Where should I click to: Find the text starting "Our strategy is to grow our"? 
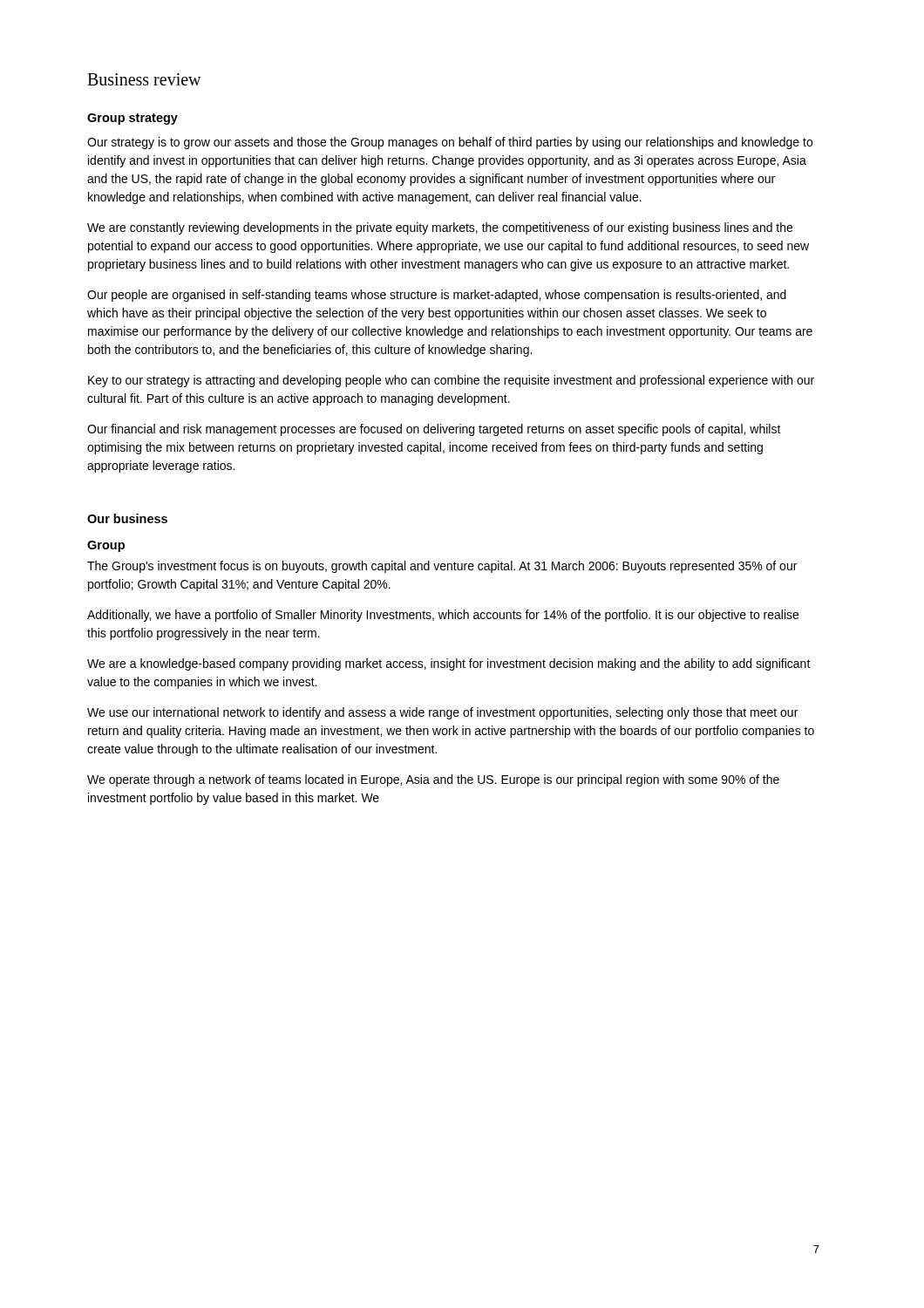pos(450,170)
